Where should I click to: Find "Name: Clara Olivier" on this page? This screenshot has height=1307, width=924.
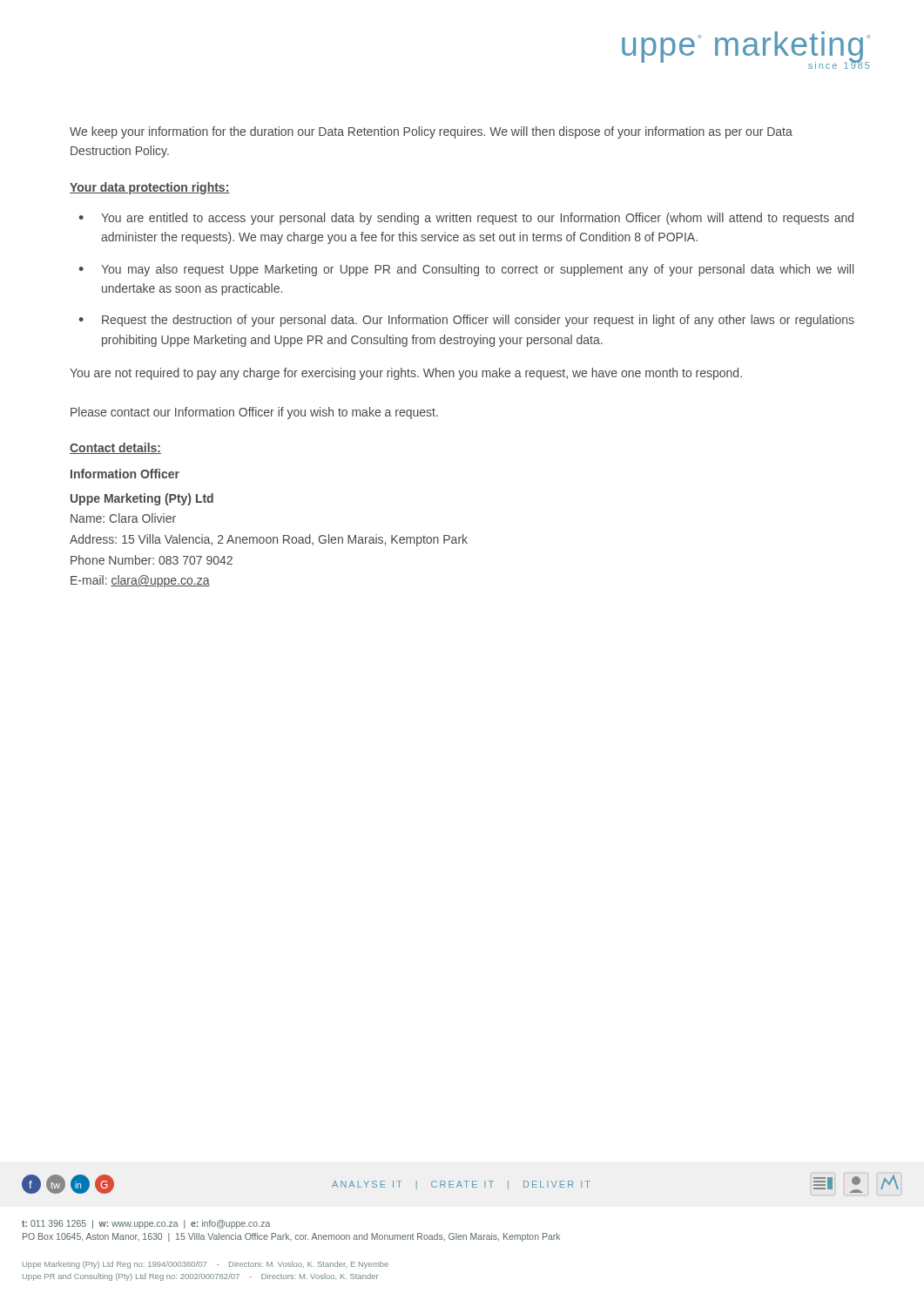point(123,518)
